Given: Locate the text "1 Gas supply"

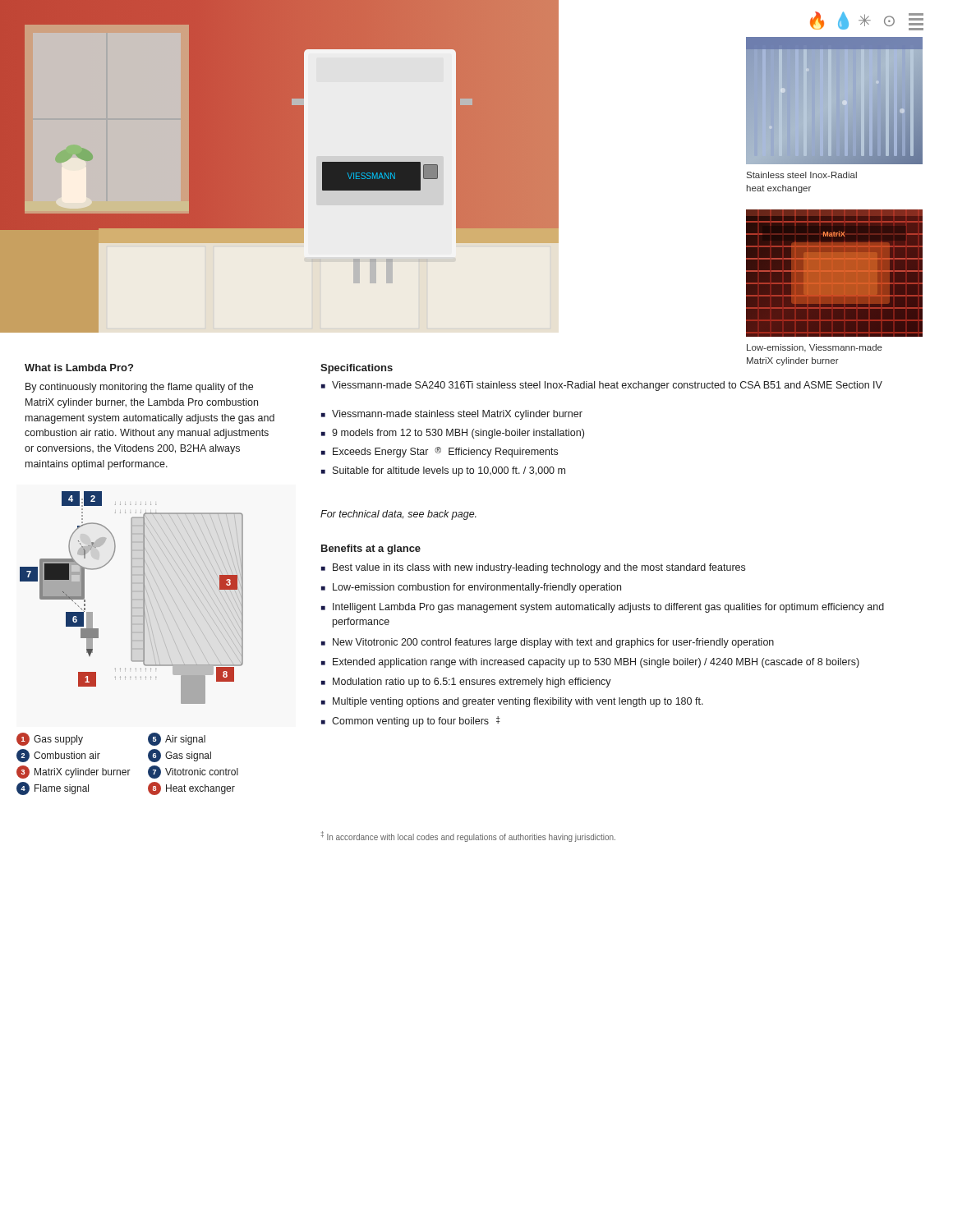Looking at the screenshot, I should click(x=50, y=739).
